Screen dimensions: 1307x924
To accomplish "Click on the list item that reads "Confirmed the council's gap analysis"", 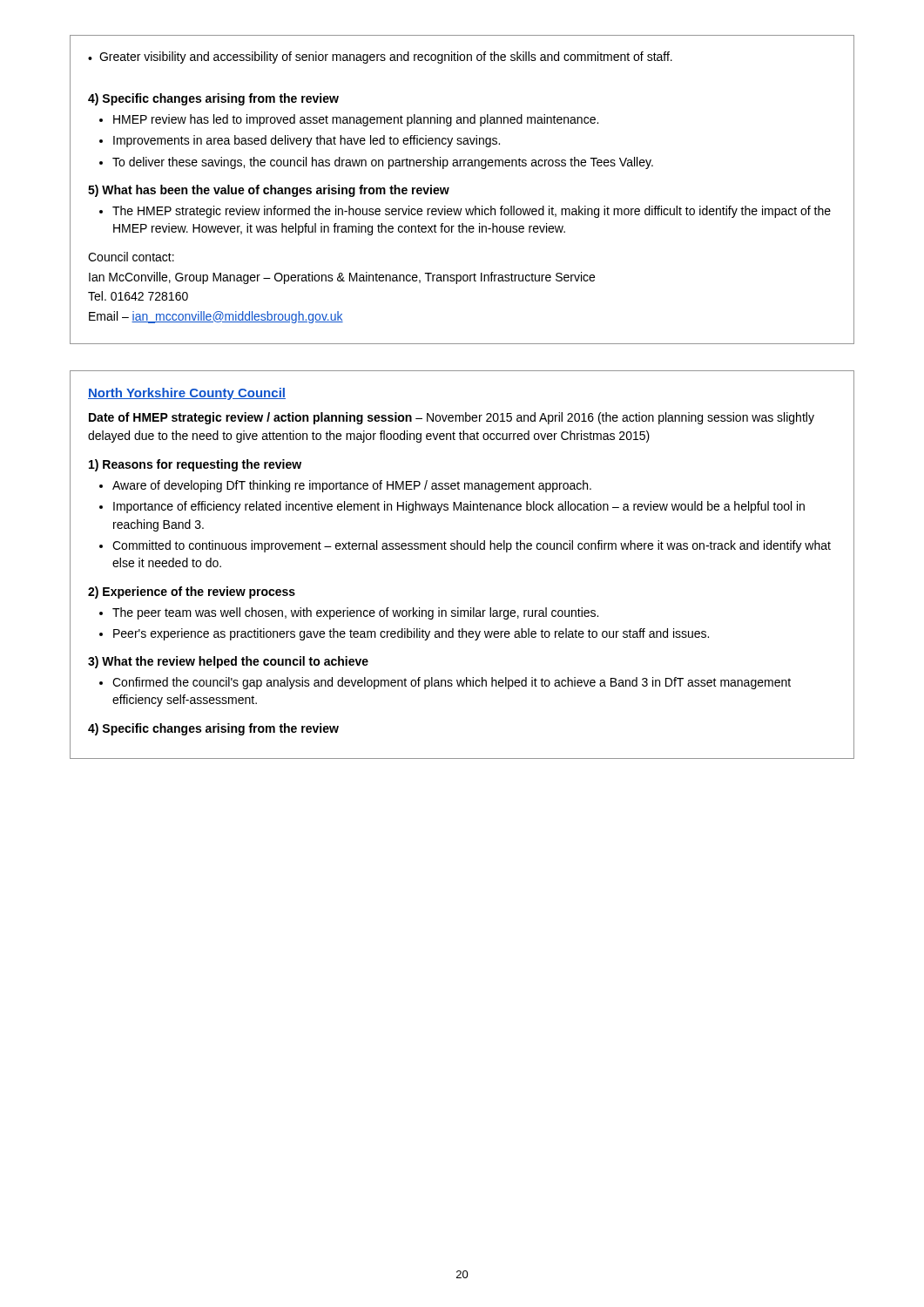I will 452,691.
